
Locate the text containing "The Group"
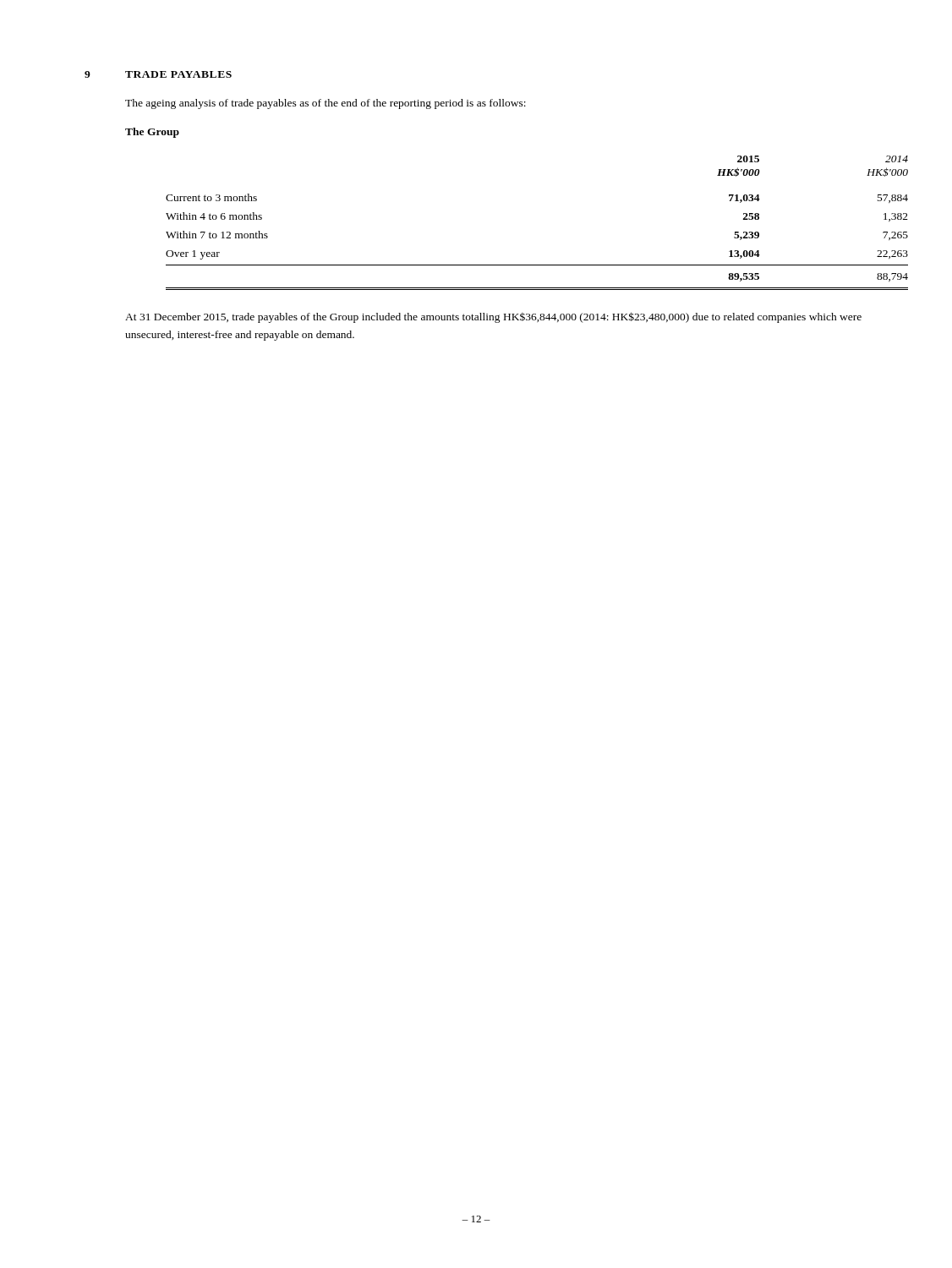[152, 131]
